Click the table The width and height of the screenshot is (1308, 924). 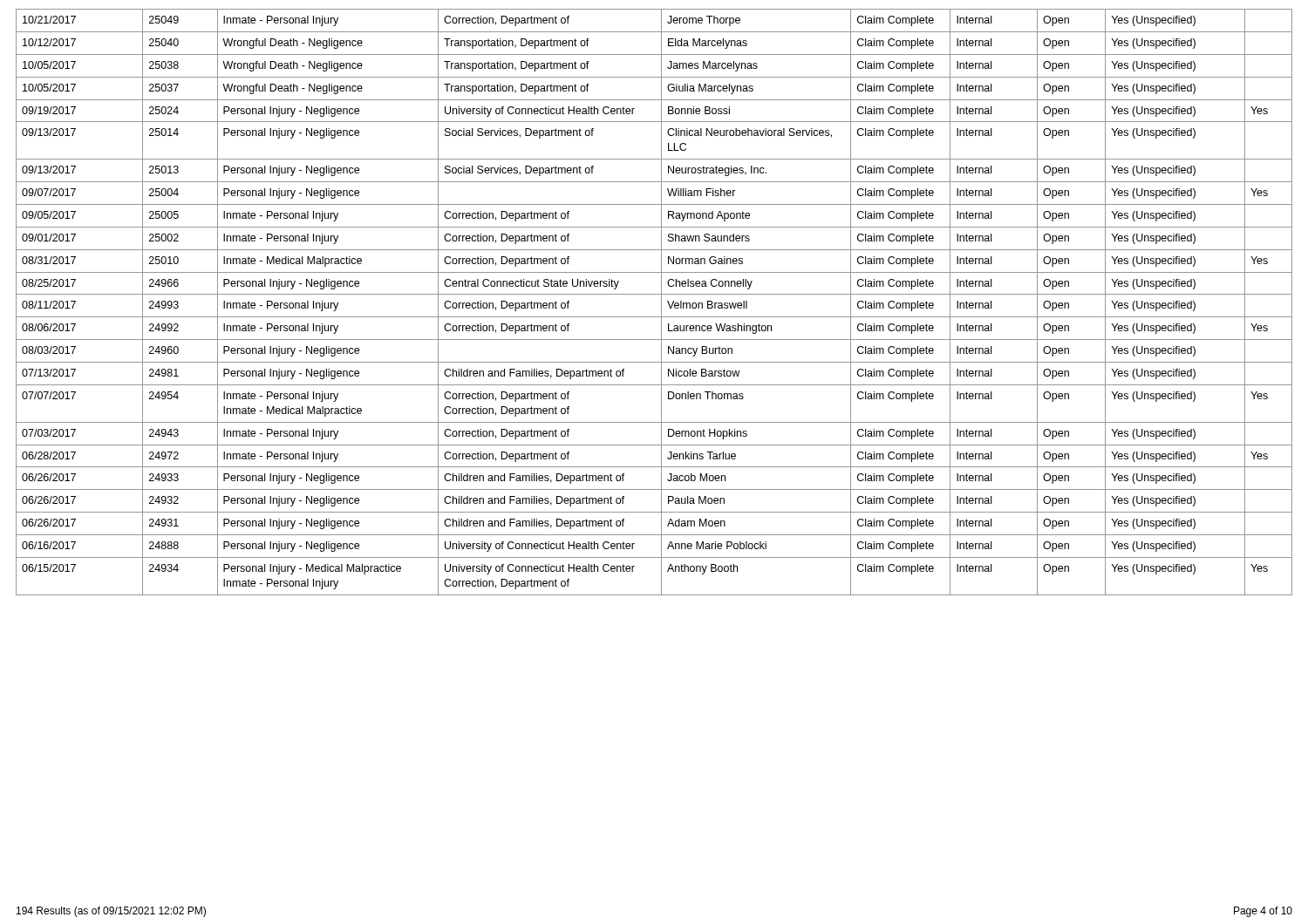pyautogui.click(x=654, y=302)
